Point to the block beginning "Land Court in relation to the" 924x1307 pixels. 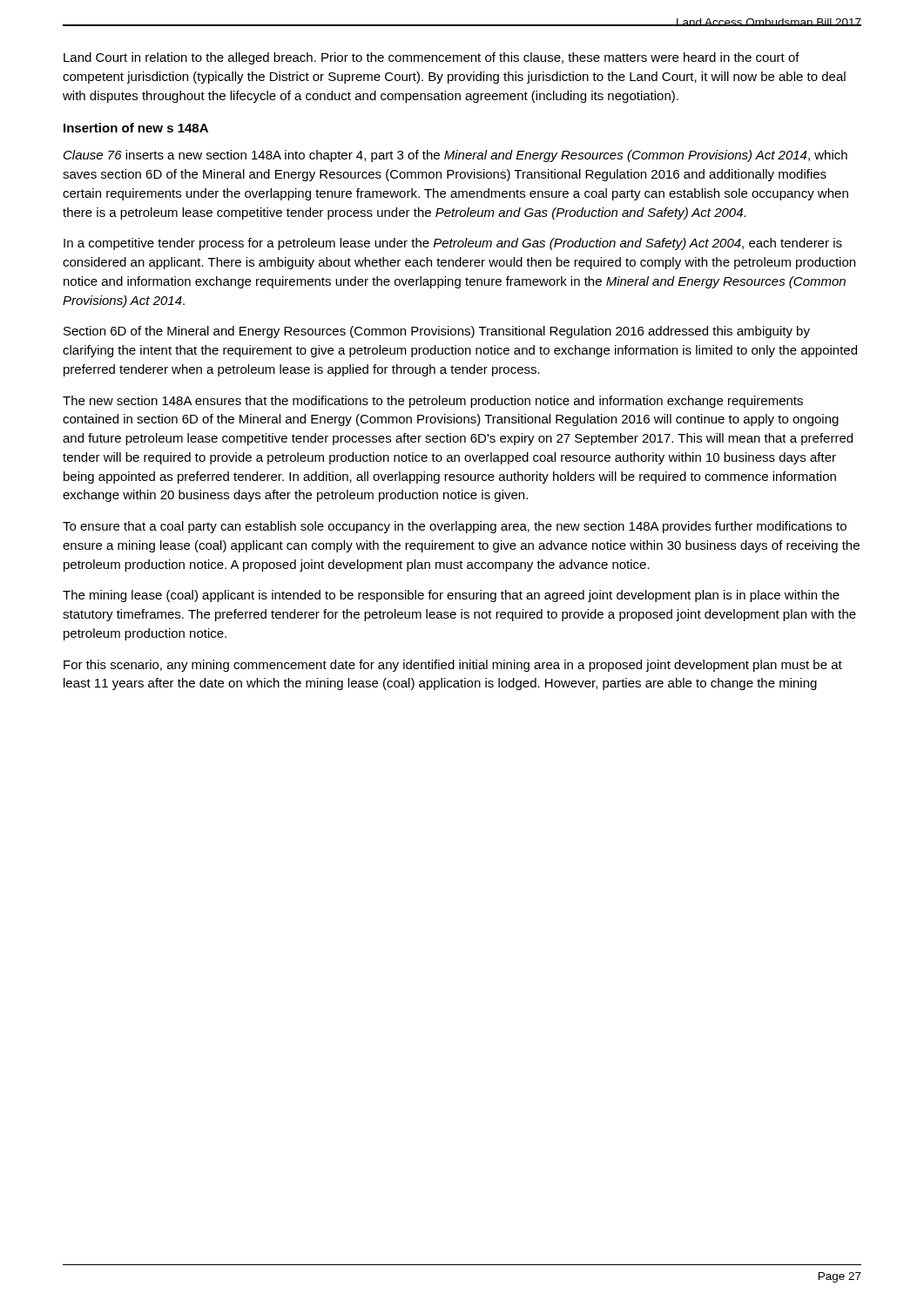(462, 76)
